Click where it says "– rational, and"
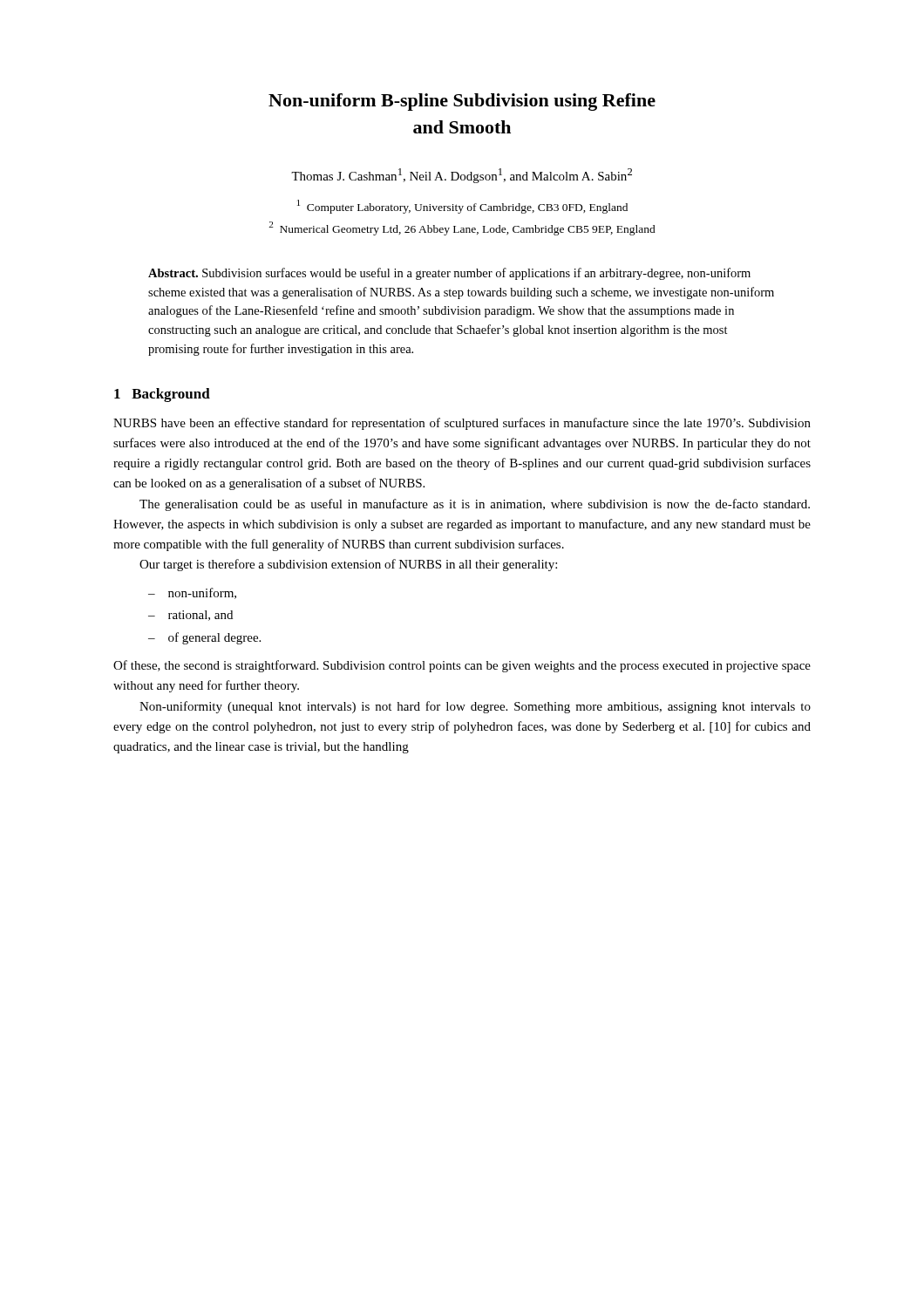The height and width of the screenshot is (1308, 924). click(x=191, y=615)
